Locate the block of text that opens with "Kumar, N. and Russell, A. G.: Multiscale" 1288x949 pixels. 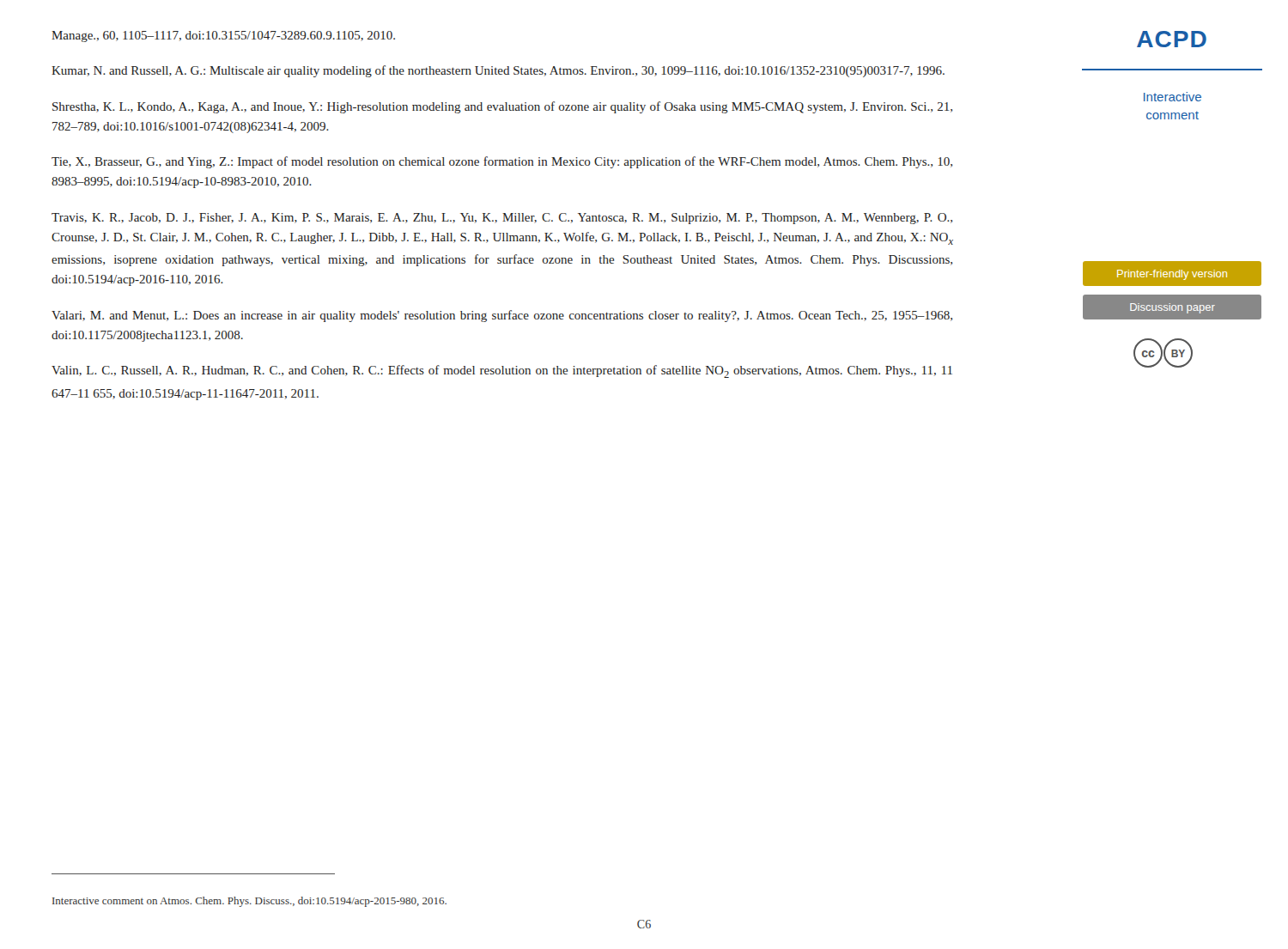498,71
